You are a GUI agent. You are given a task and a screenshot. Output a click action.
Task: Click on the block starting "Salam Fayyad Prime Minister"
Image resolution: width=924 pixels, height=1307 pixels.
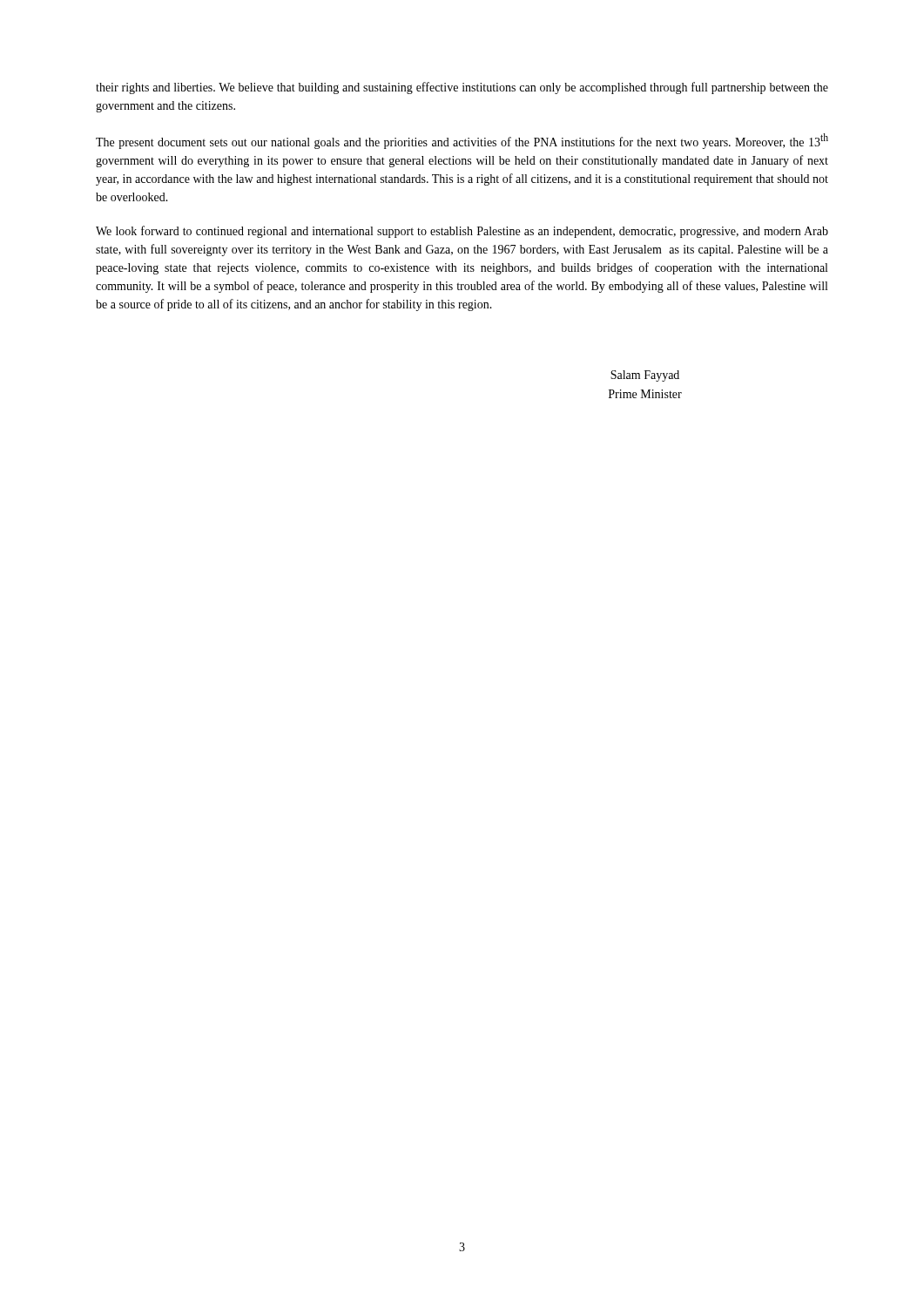coord(645,385)
